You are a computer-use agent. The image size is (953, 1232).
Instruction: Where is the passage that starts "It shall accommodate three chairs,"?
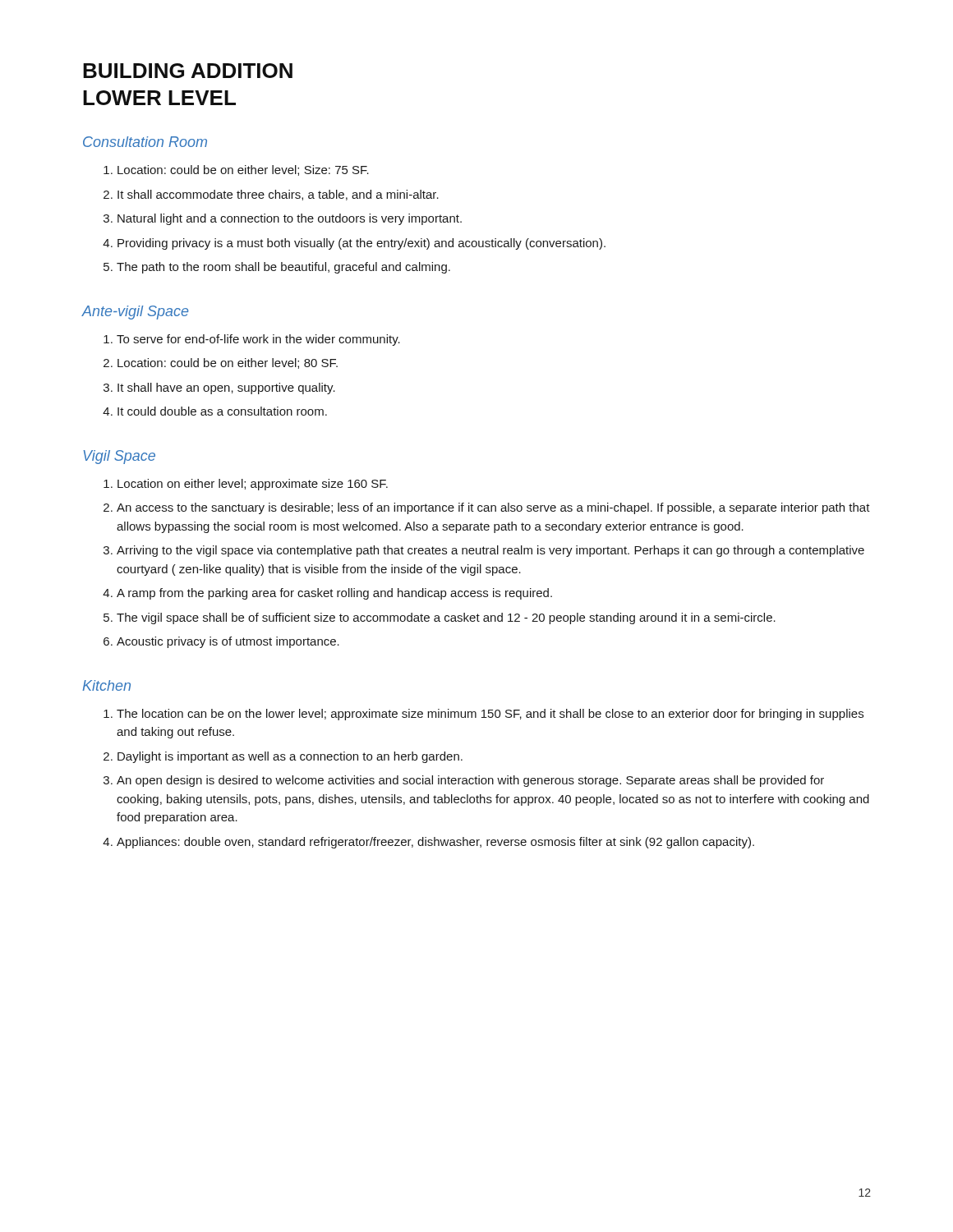[278, 194]
